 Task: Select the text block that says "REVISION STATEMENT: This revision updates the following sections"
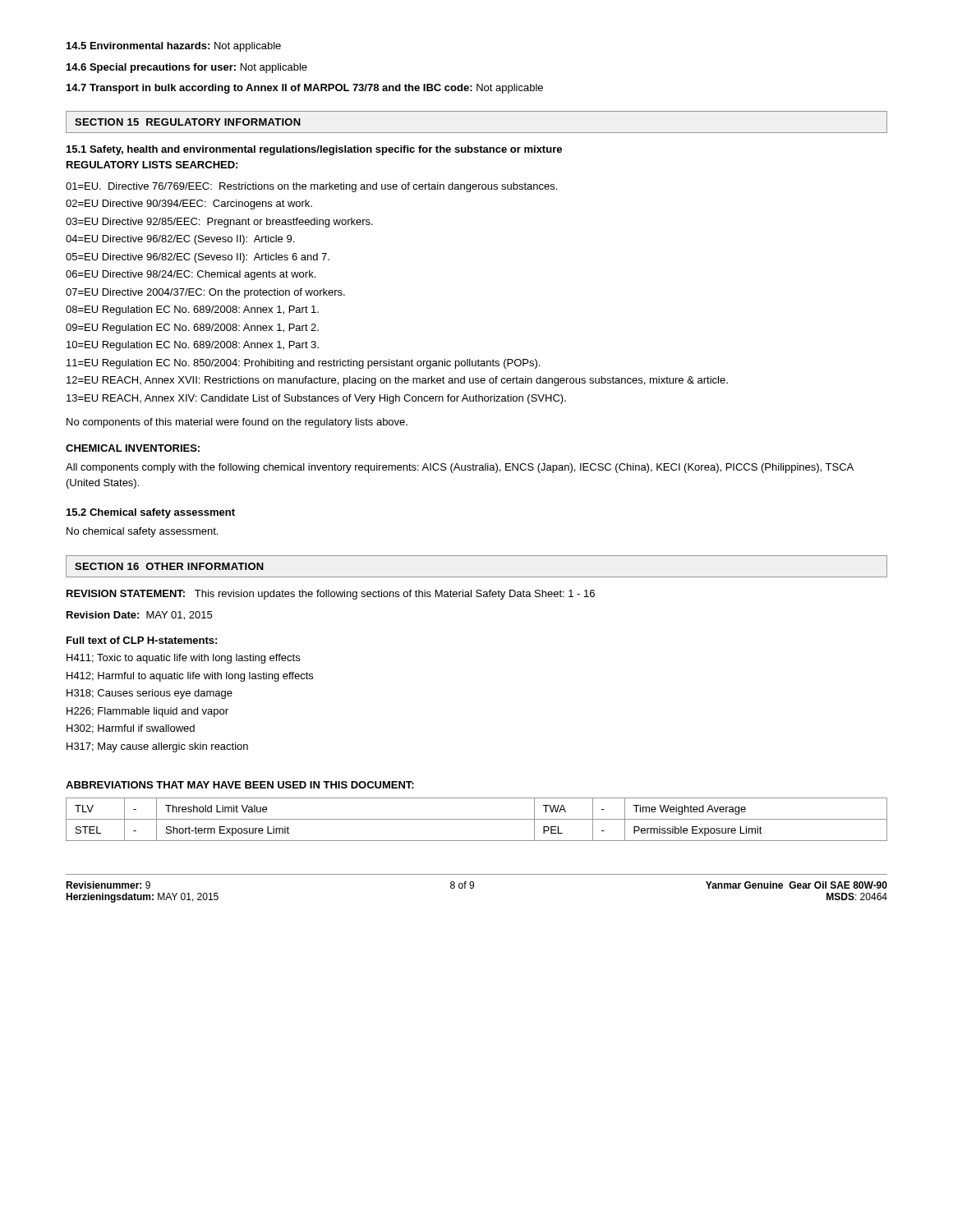pyautogui.click(x=331, y=593)
